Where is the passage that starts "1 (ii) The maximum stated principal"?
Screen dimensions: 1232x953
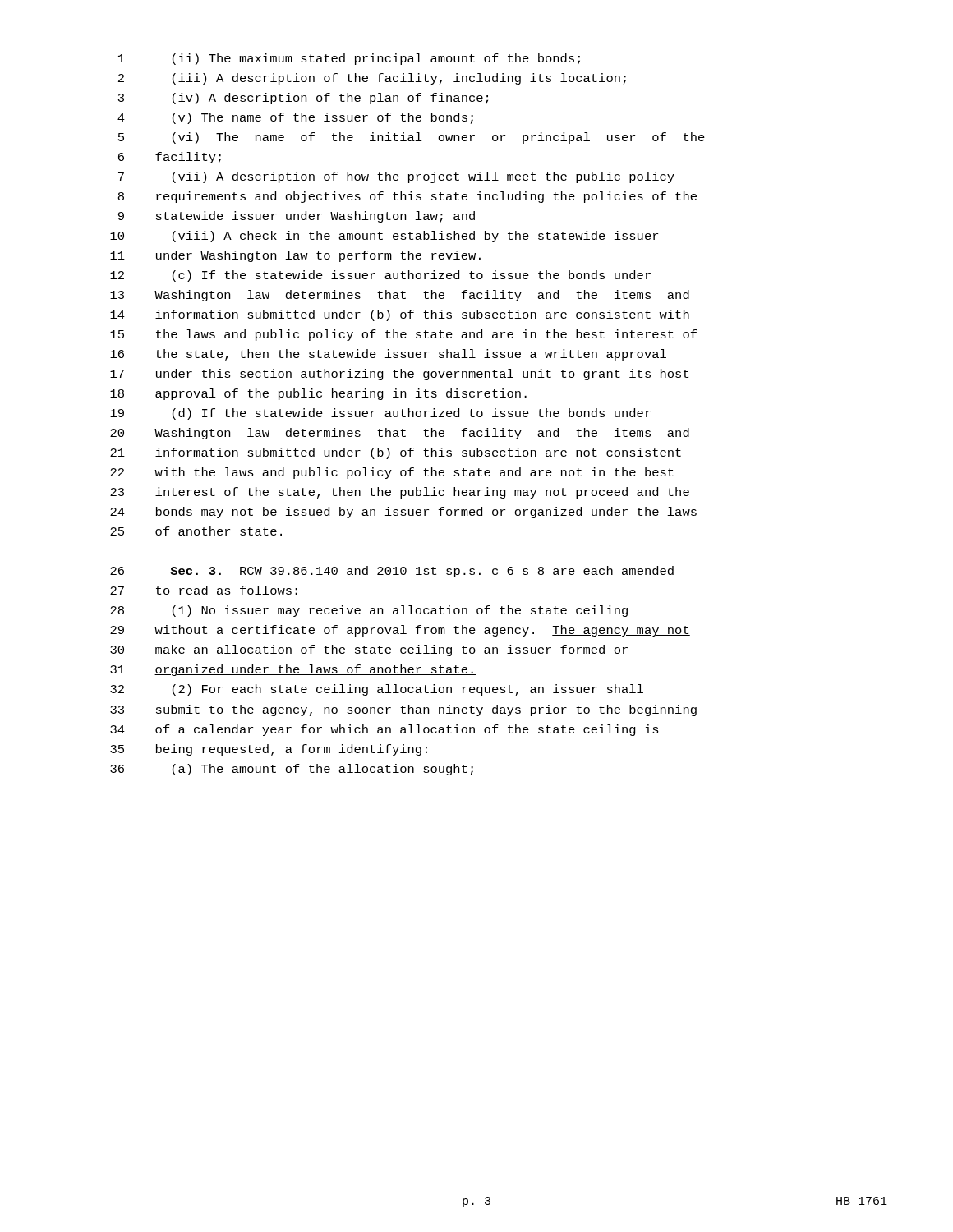point(485,59)
